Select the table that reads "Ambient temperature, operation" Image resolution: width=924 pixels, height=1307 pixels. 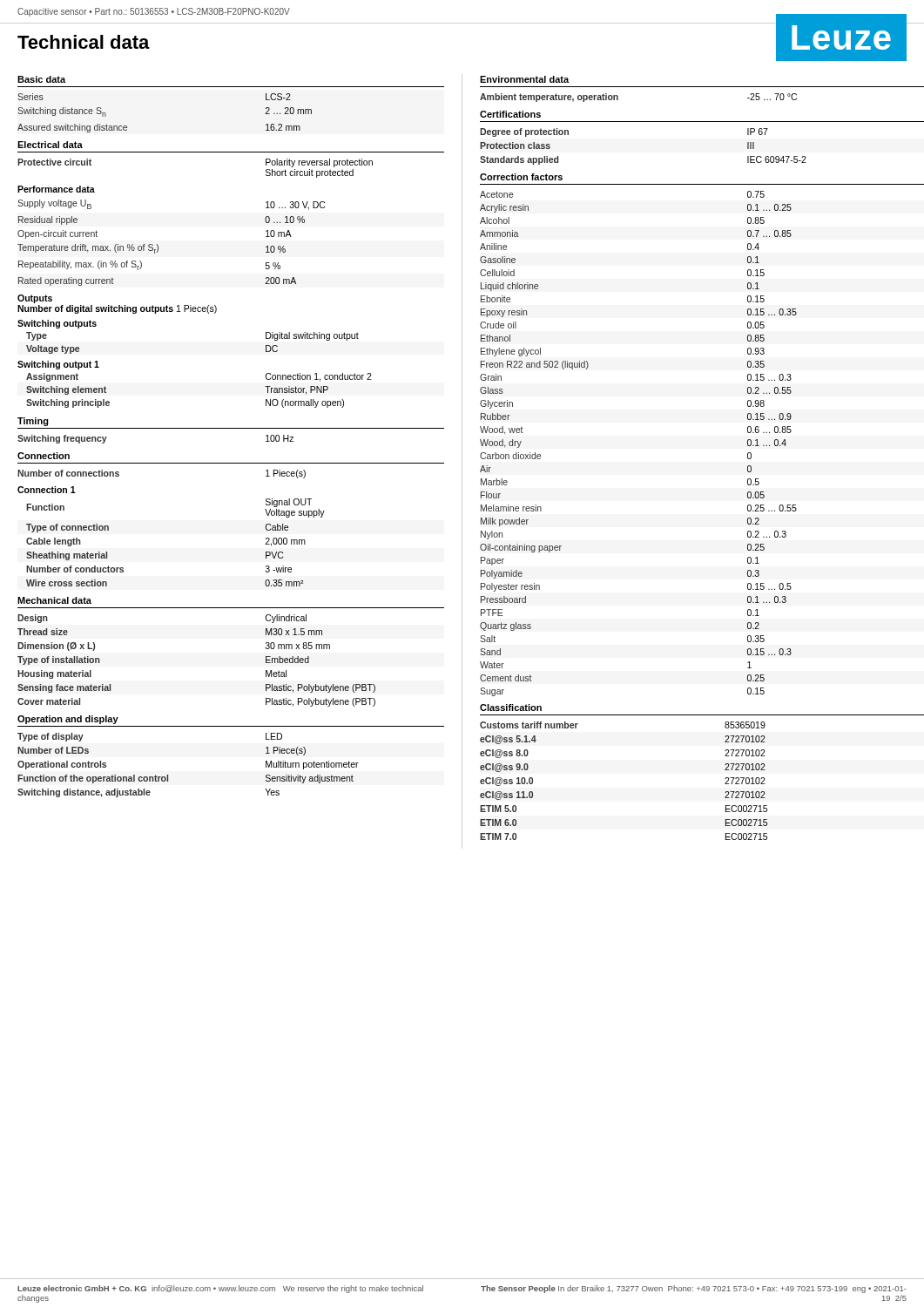pyautogui.click(x=702, y=97)
